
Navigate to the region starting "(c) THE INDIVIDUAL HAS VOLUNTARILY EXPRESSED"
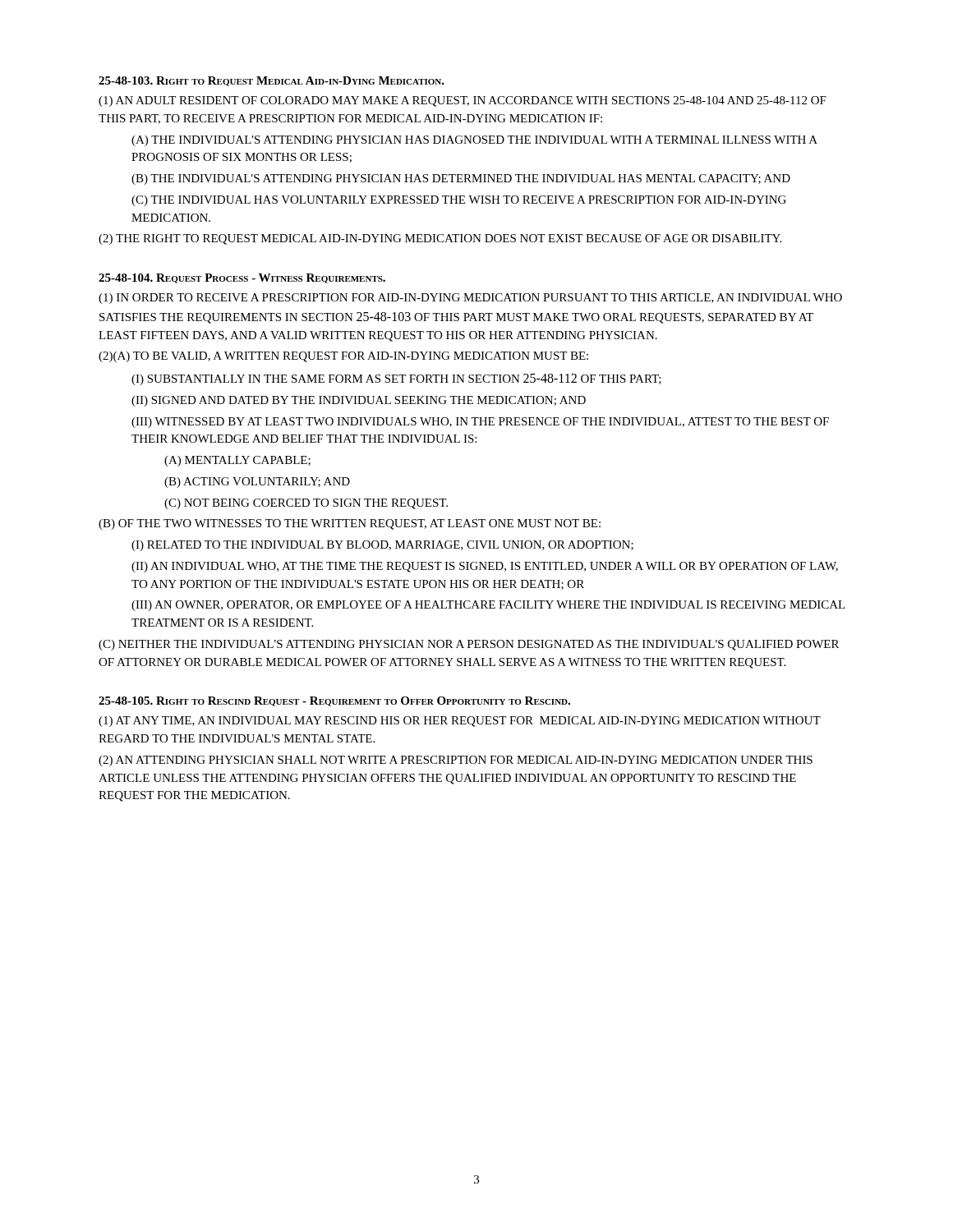[x=459, y=208]
